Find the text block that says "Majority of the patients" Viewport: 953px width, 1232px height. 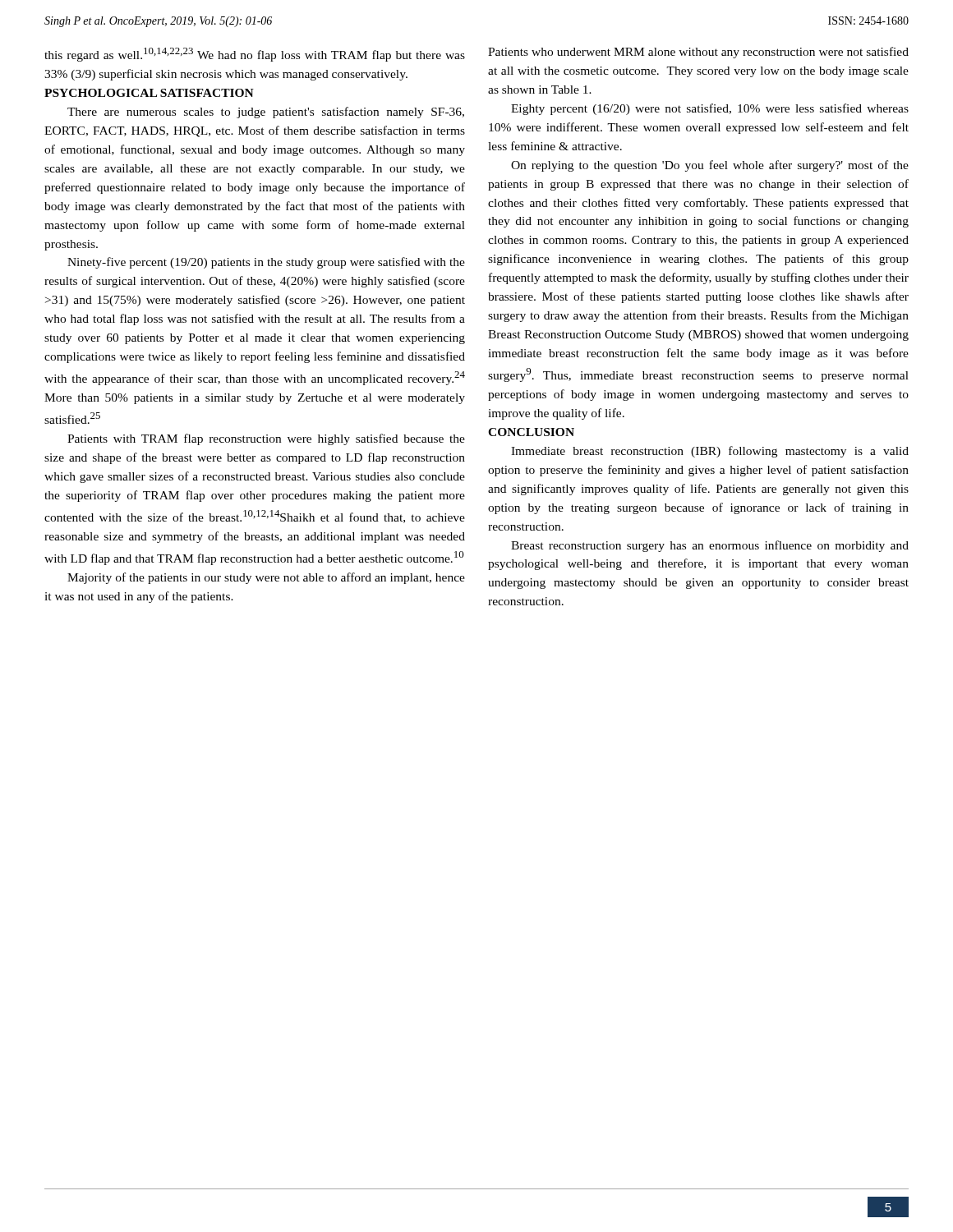(255, 587)
